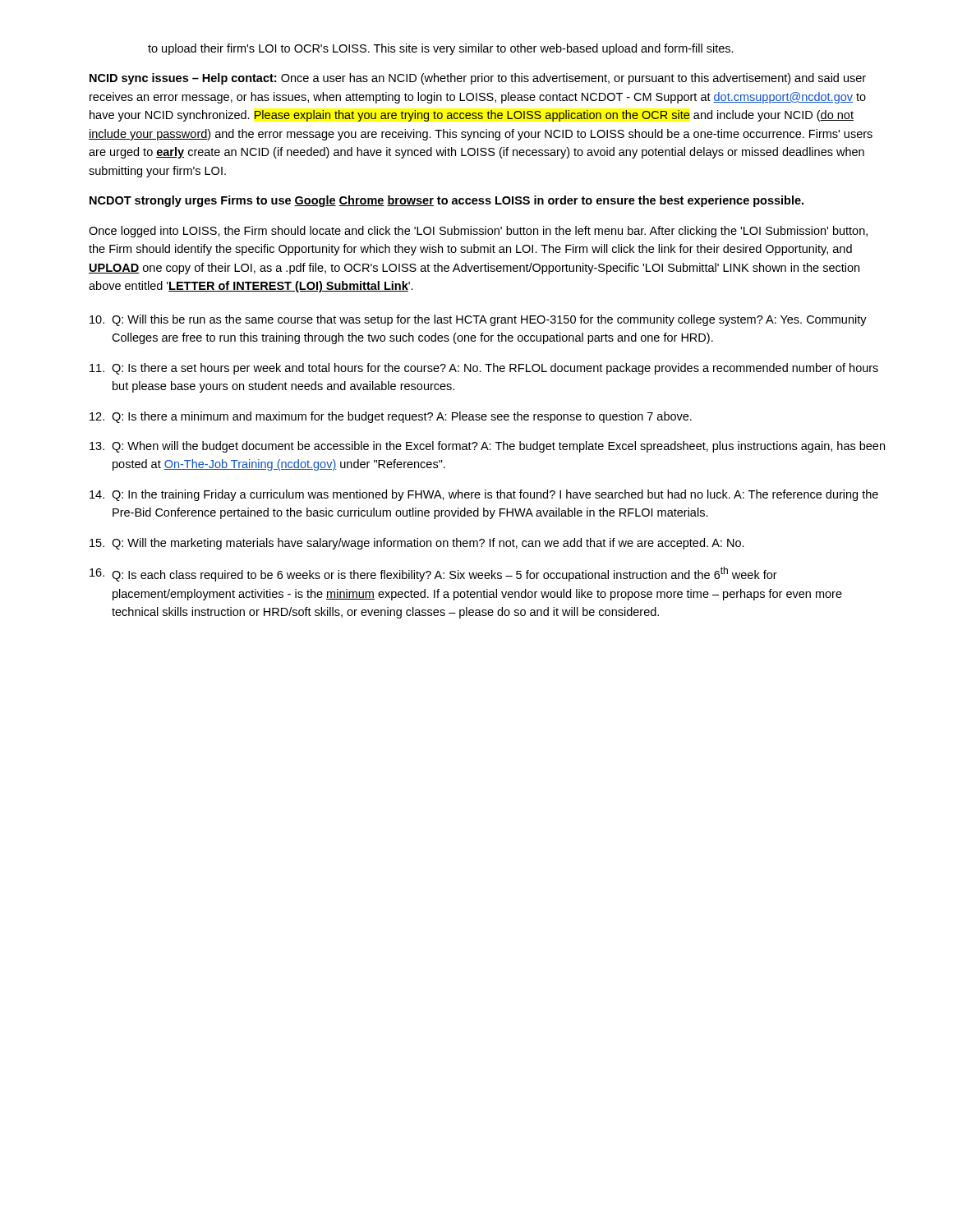953x1232 pixels.
Task: Find the block on this page that starts "10. Q: Will"
Action: 488,329
